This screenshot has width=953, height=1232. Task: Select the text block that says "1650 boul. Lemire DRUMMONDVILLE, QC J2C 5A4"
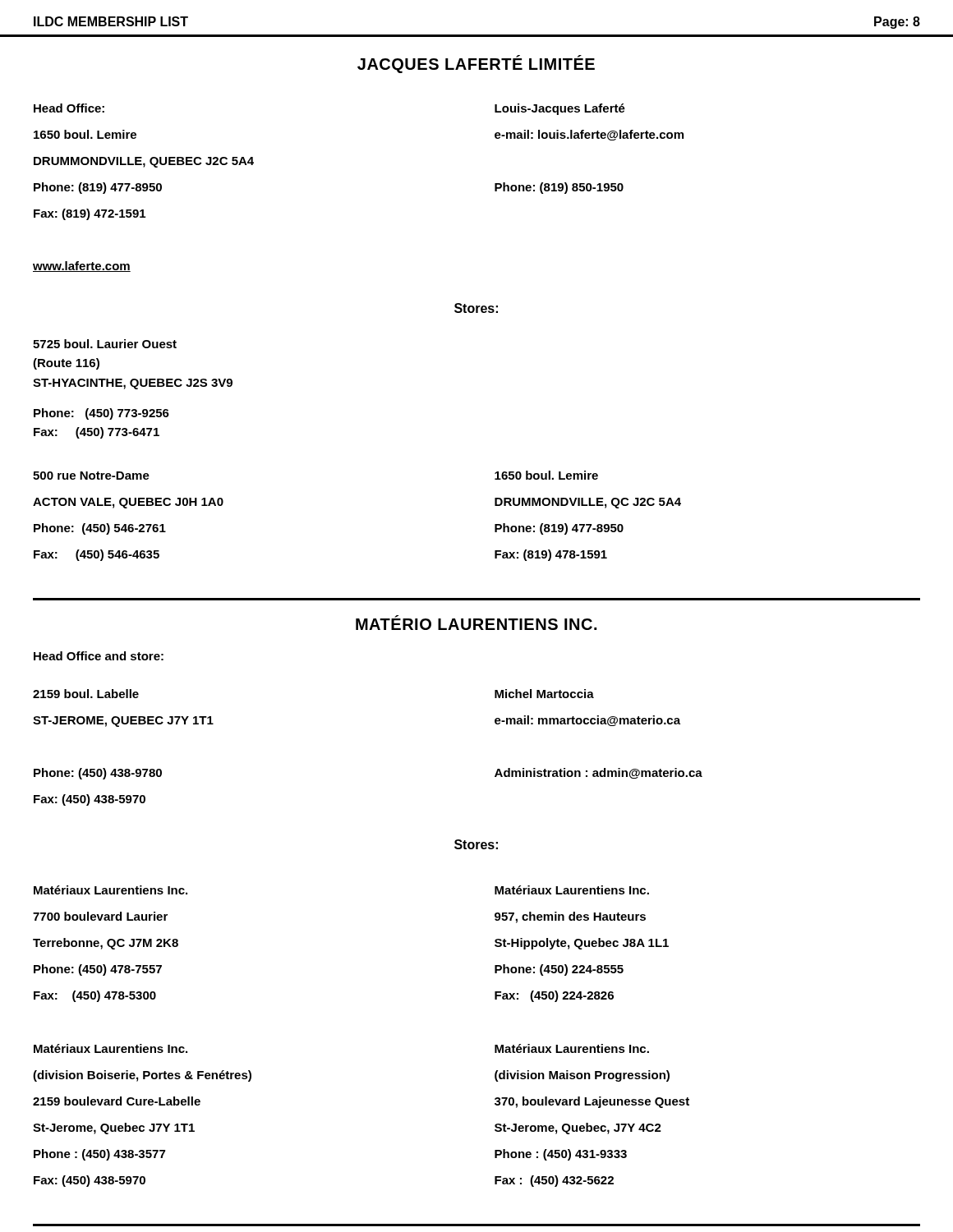546,475
